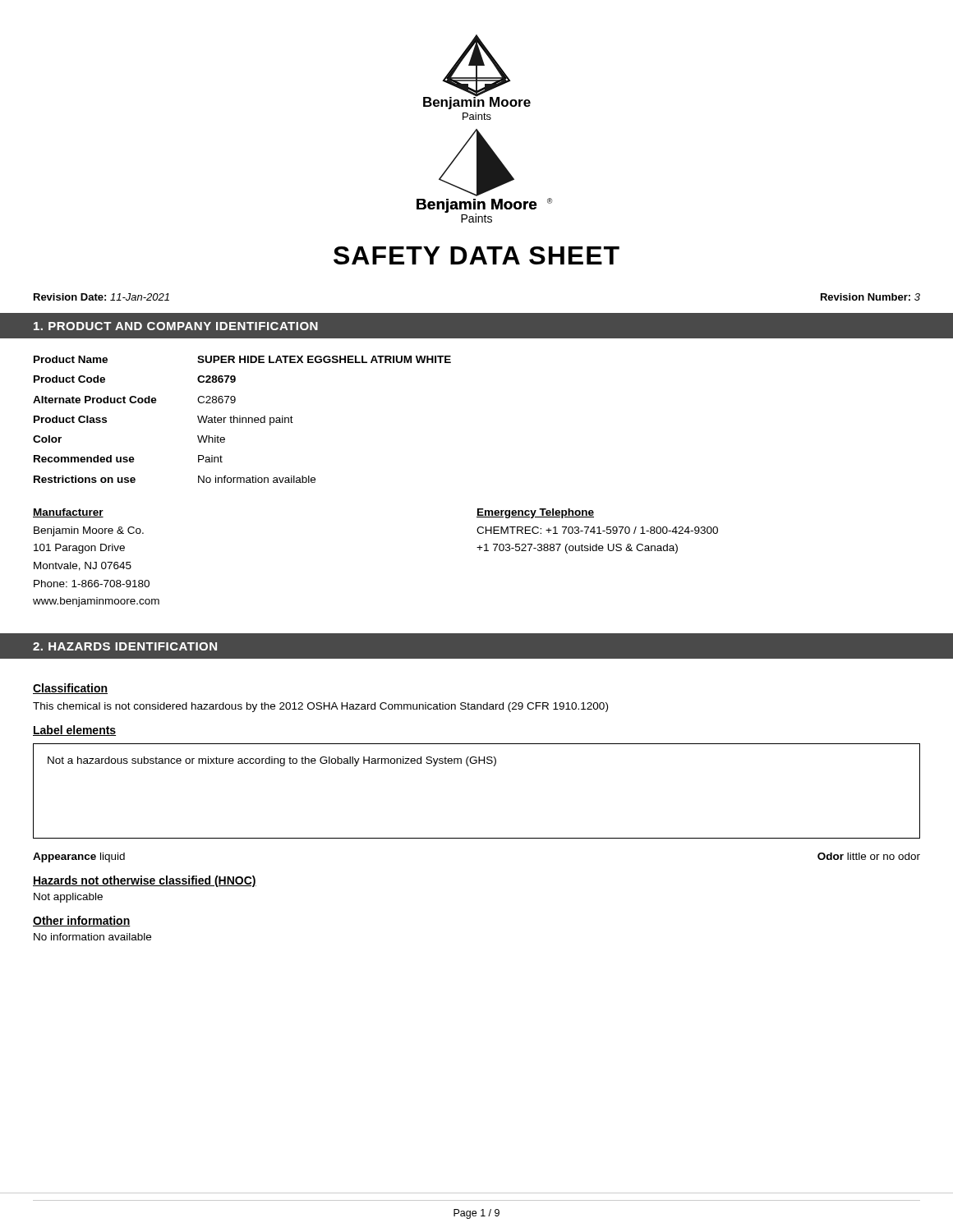
Task: Click the passage that begins "Revision Date: 11-Jan-2021 Revision"
Action: click(x=105, y=296)
